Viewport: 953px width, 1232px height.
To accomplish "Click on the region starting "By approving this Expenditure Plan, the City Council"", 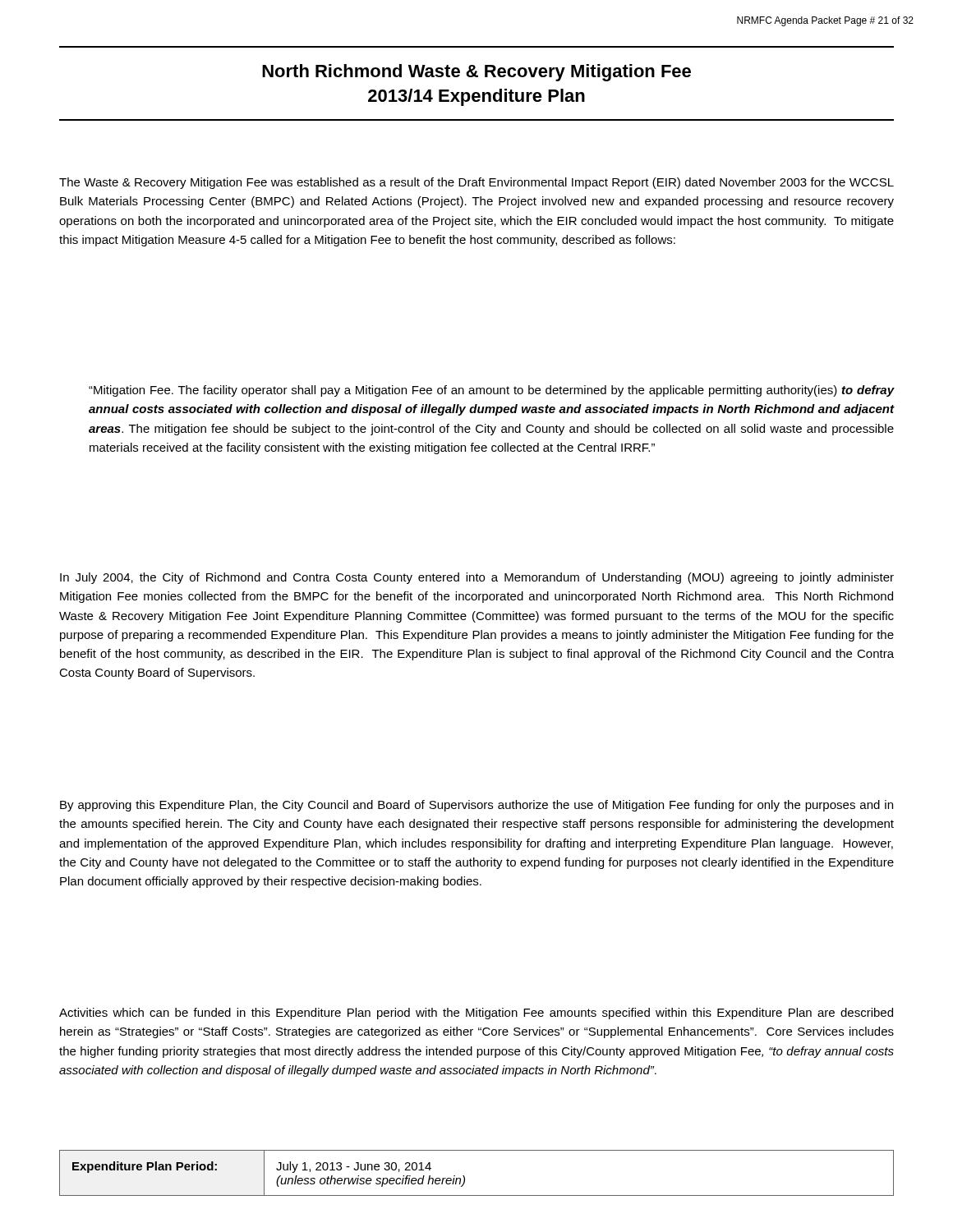I will pyautogui.click(x=476, y=843).
